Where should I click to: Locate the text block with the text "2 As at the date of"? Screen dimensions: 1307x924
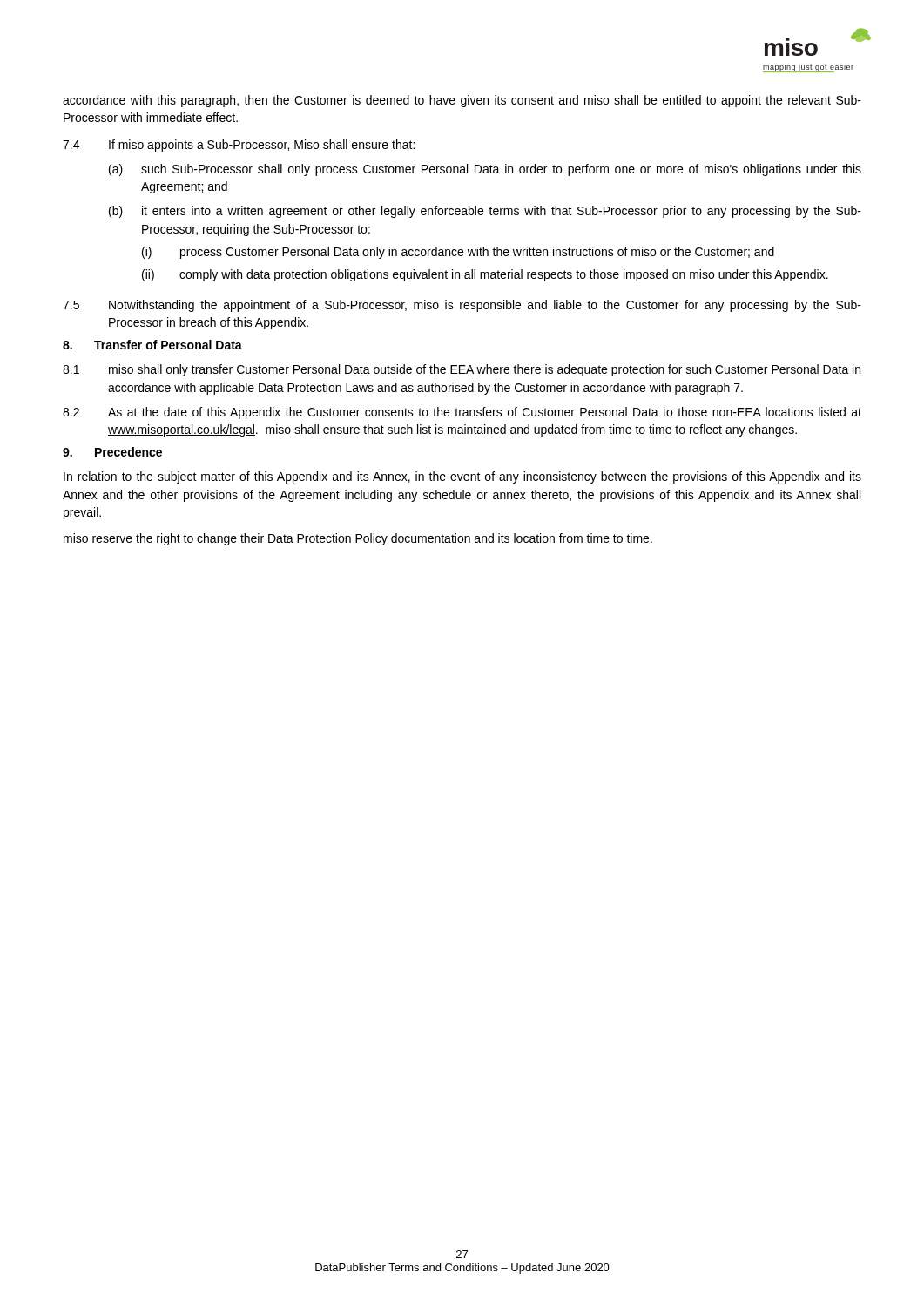[462, 421]
